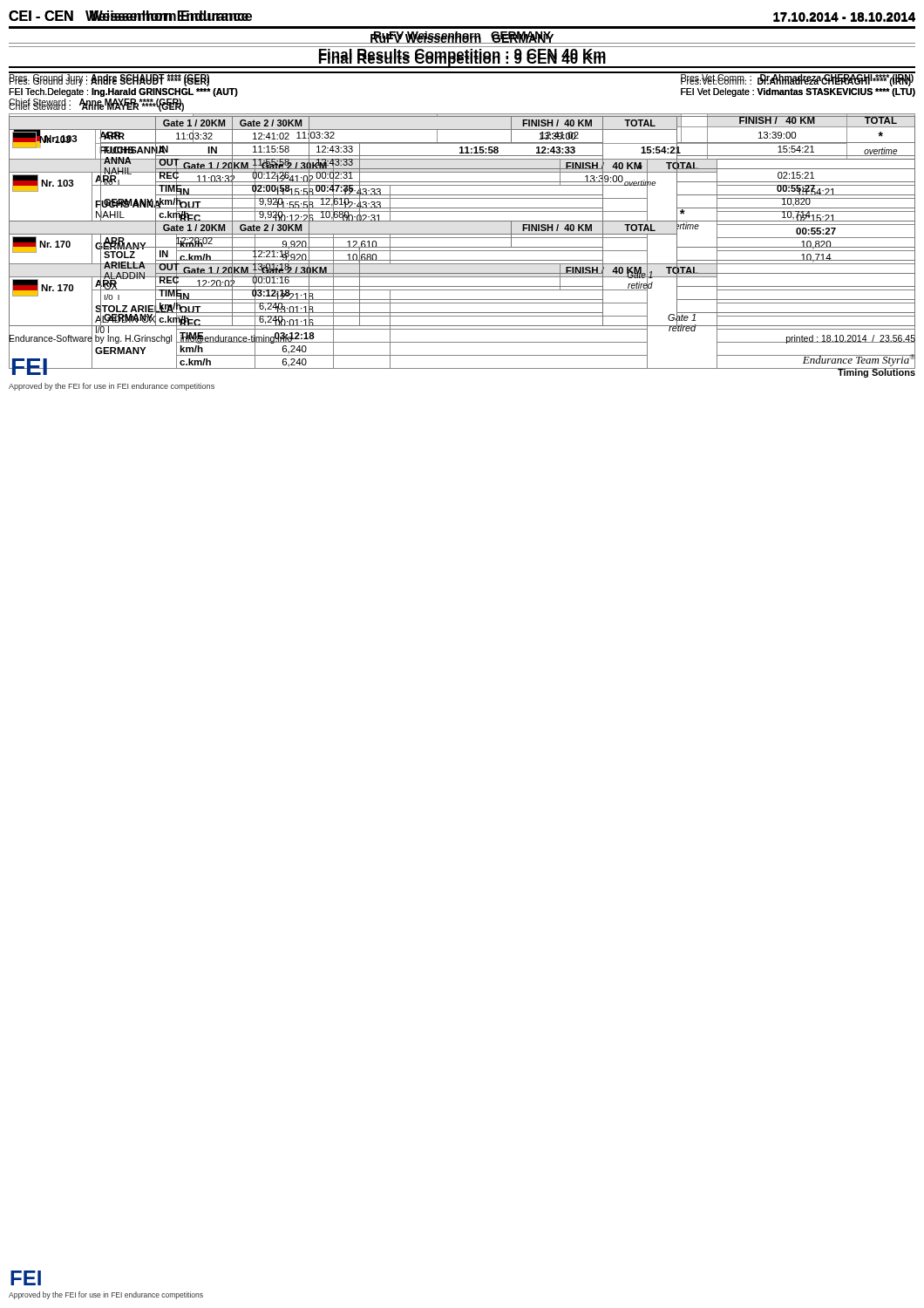
Task: Locate the title that opens with "Final Results Competition : 9"
Action: coord(462,54)
